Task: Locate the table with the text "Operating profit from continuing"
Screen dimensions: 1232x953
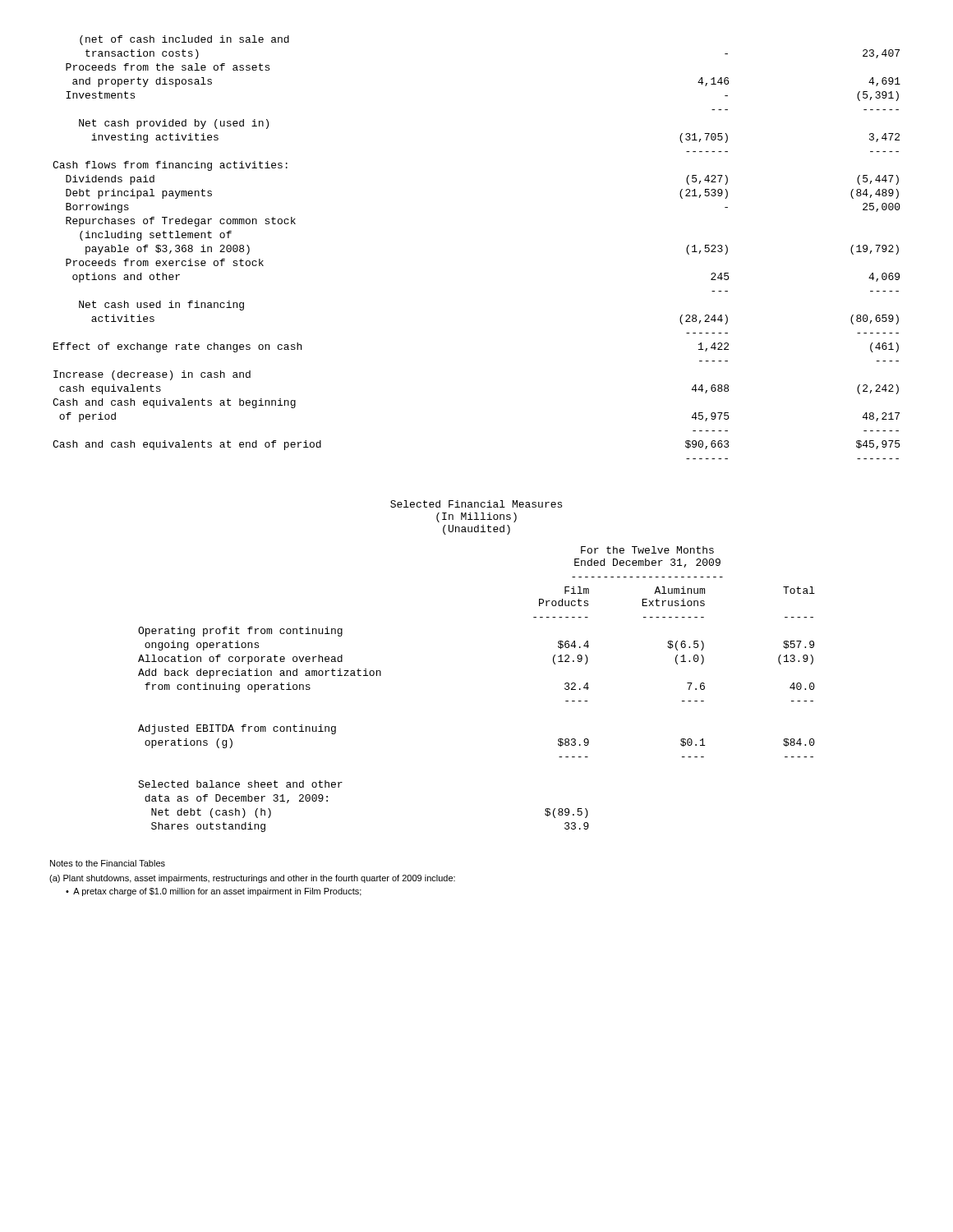Action: pyautogui.click(x=476, y=689)
